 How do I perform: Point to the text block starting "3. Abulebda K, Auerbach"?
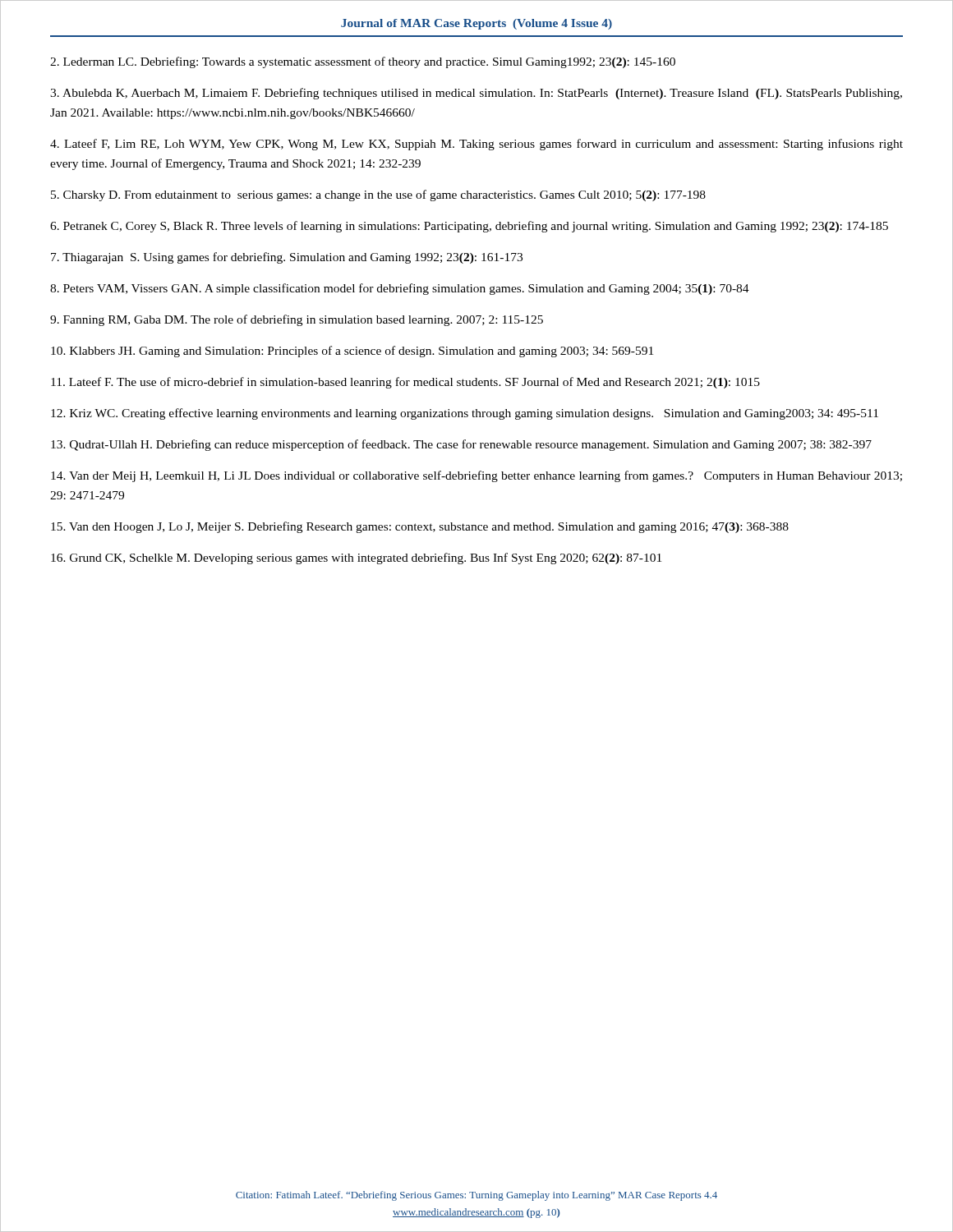coord(476,102)
